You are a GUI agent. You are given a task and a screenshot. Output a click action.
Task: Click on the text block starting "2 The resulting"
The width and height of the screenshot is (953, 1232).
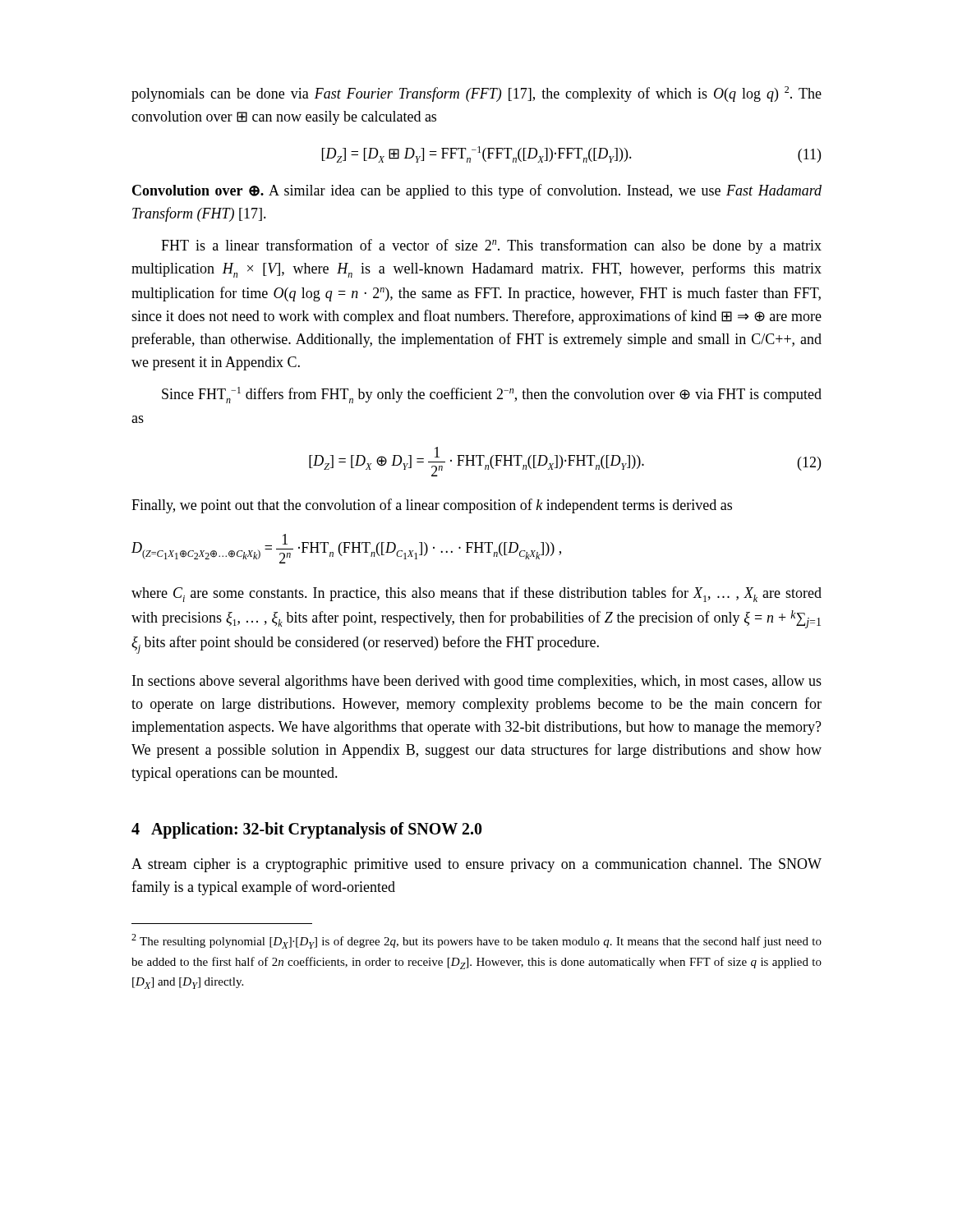(476, 962)
